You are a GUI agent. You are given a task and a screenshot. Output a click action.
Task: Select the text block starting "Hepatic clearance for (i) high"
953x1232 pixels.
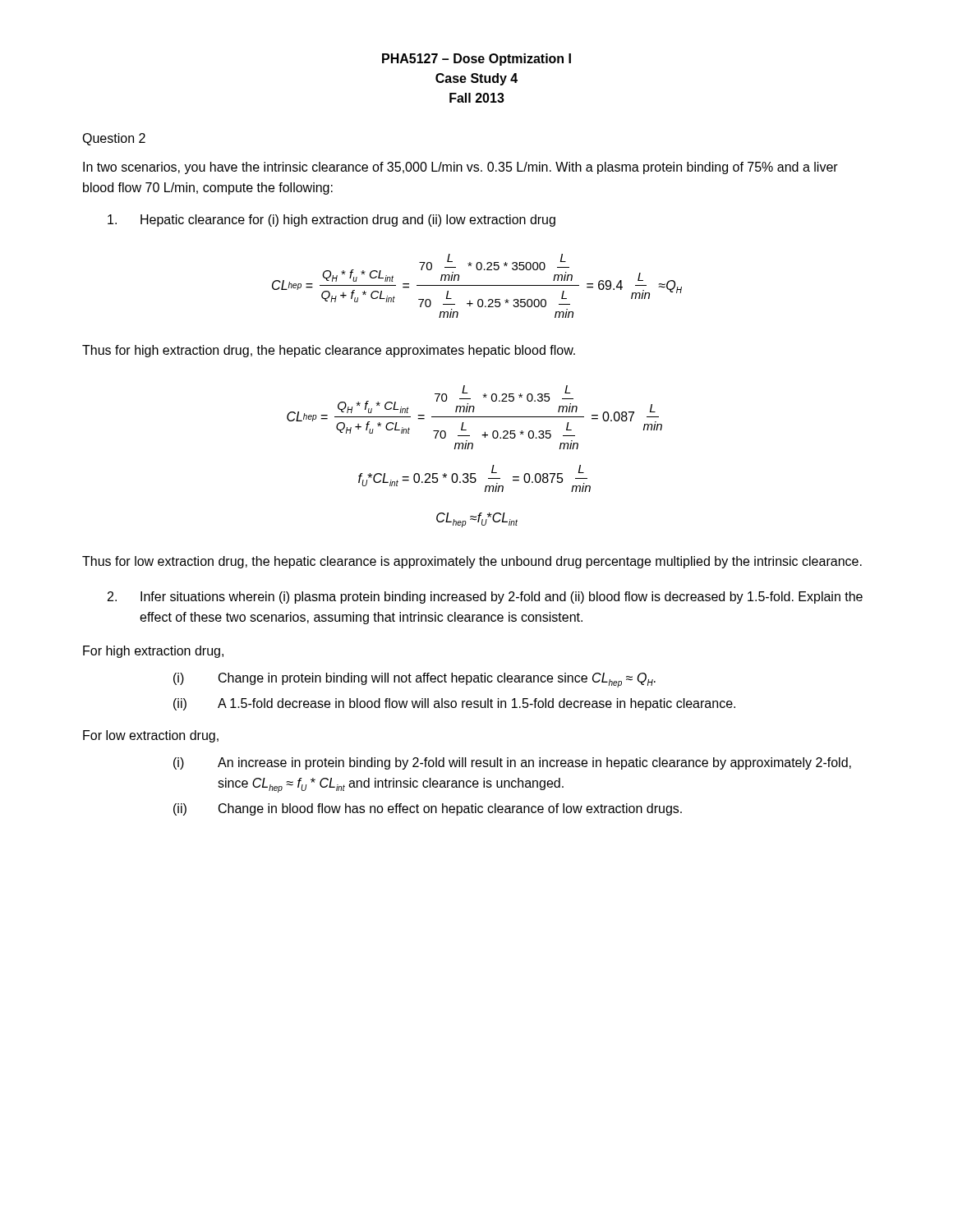click(x=319, y=220)
